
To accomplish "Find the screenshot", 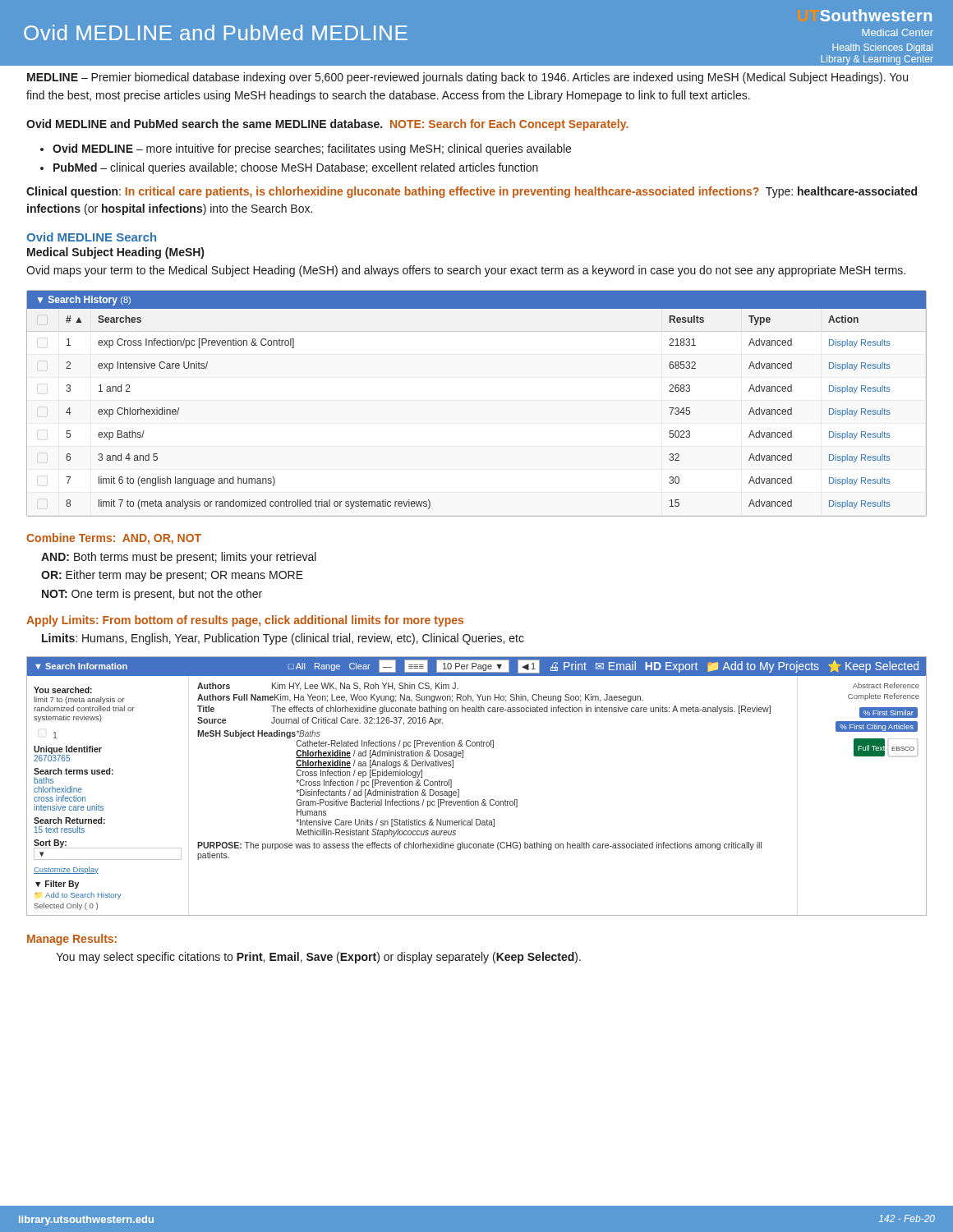I will click(476, 786).
